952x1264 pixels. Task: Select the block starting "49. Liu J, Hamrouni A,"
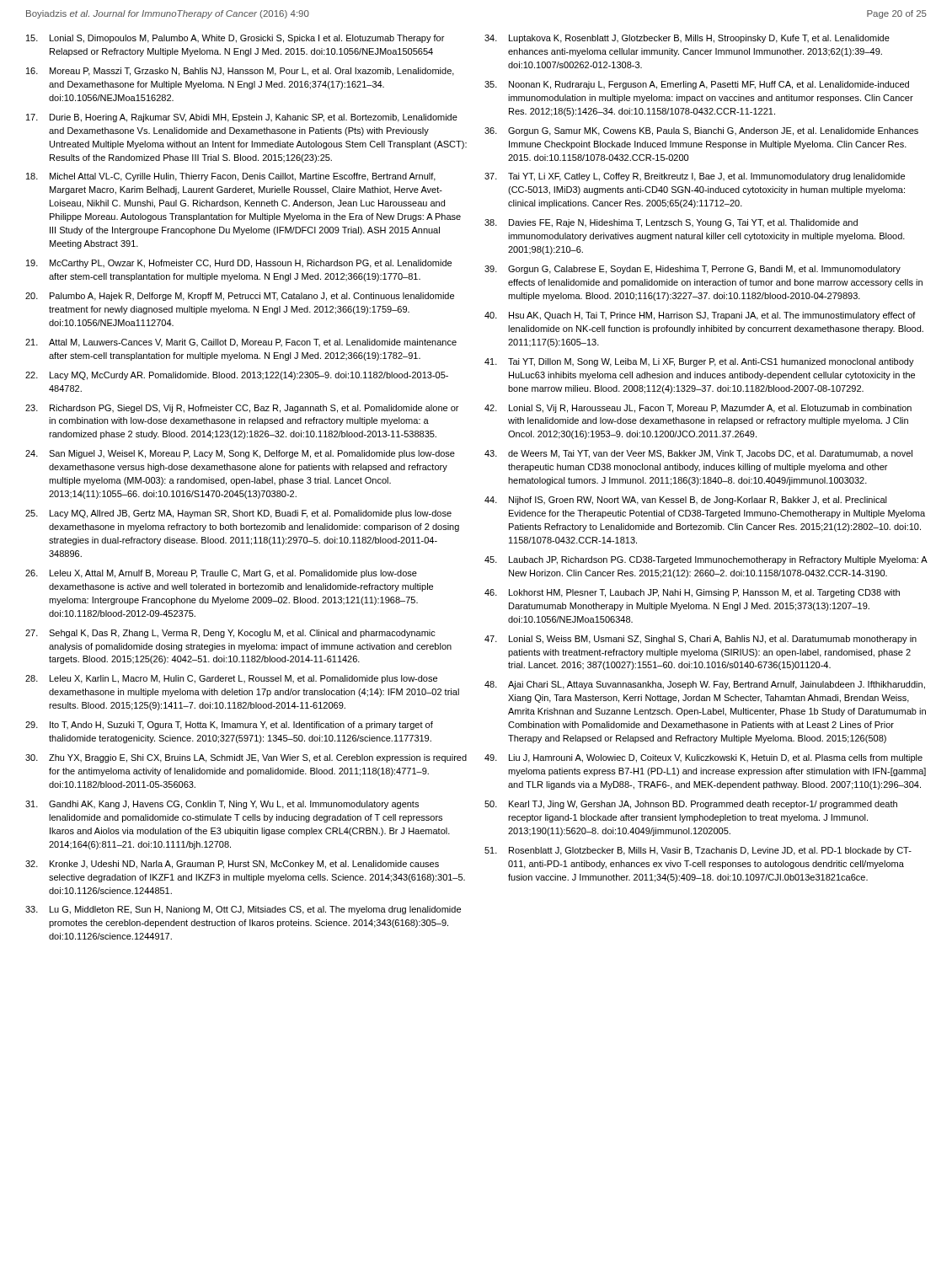[x=706, y=772]
